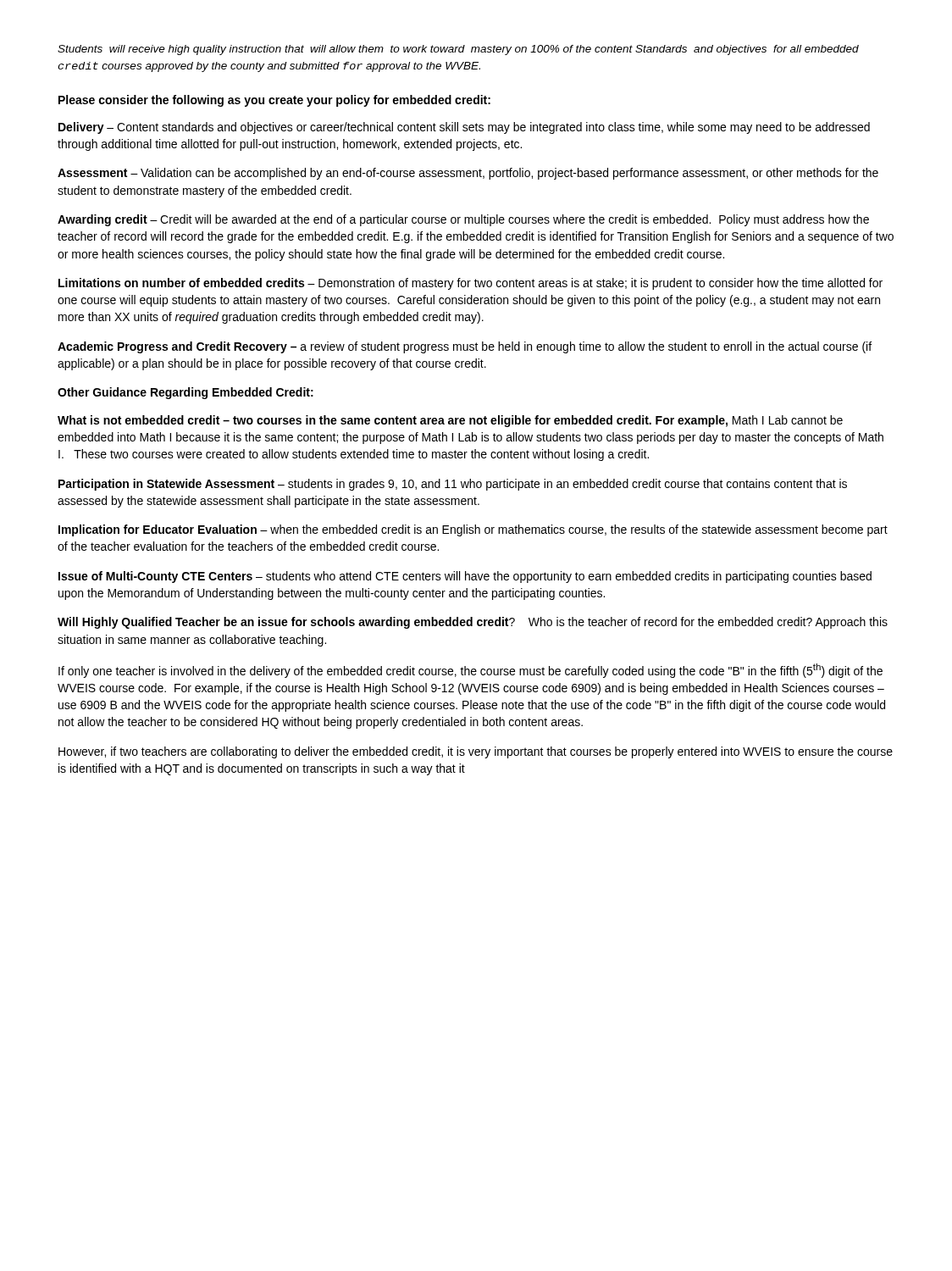Find the text starting "What is not embedded"

coord(471,437)
